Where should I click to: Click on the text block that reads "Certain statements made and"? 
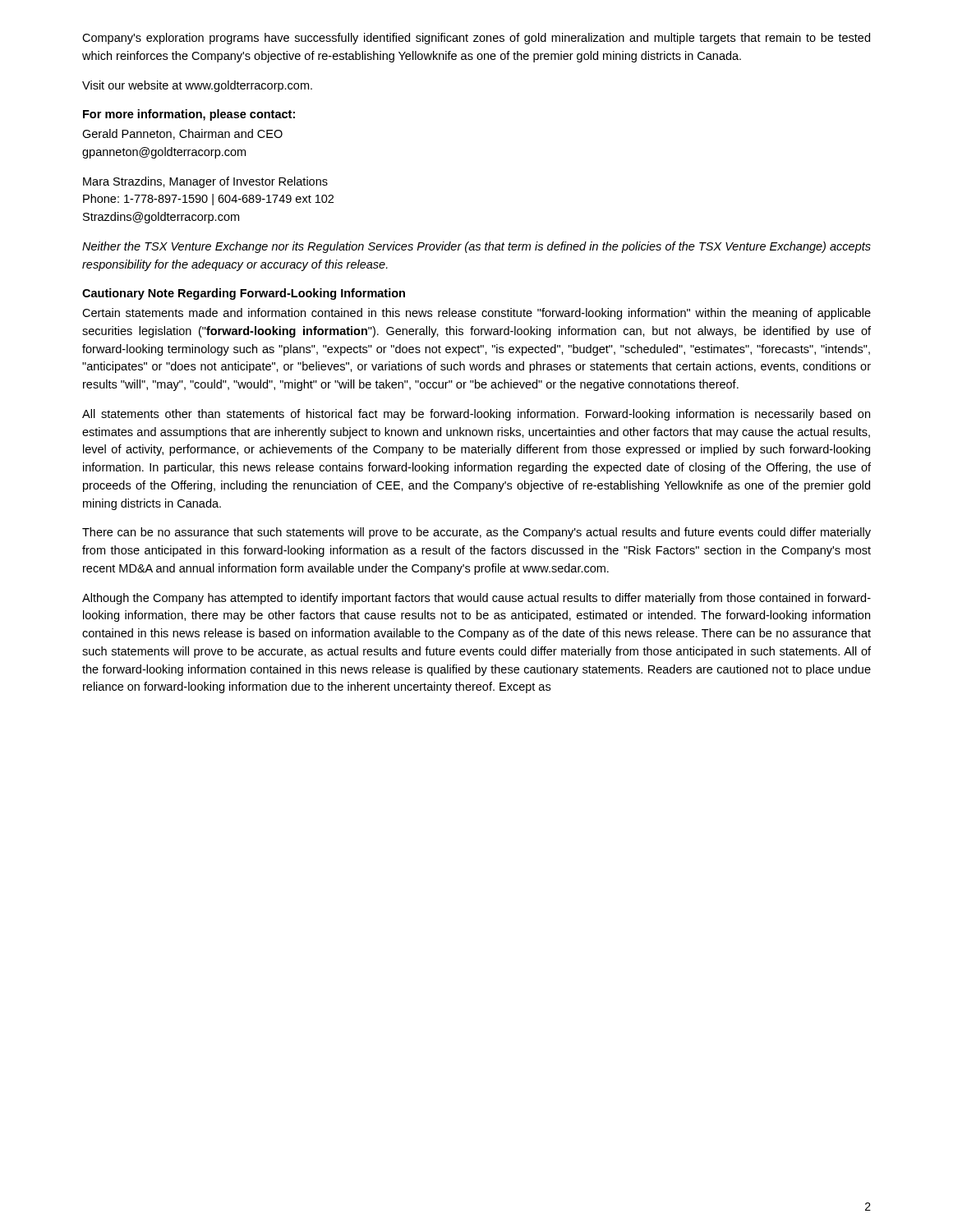[x=476, y=349]
